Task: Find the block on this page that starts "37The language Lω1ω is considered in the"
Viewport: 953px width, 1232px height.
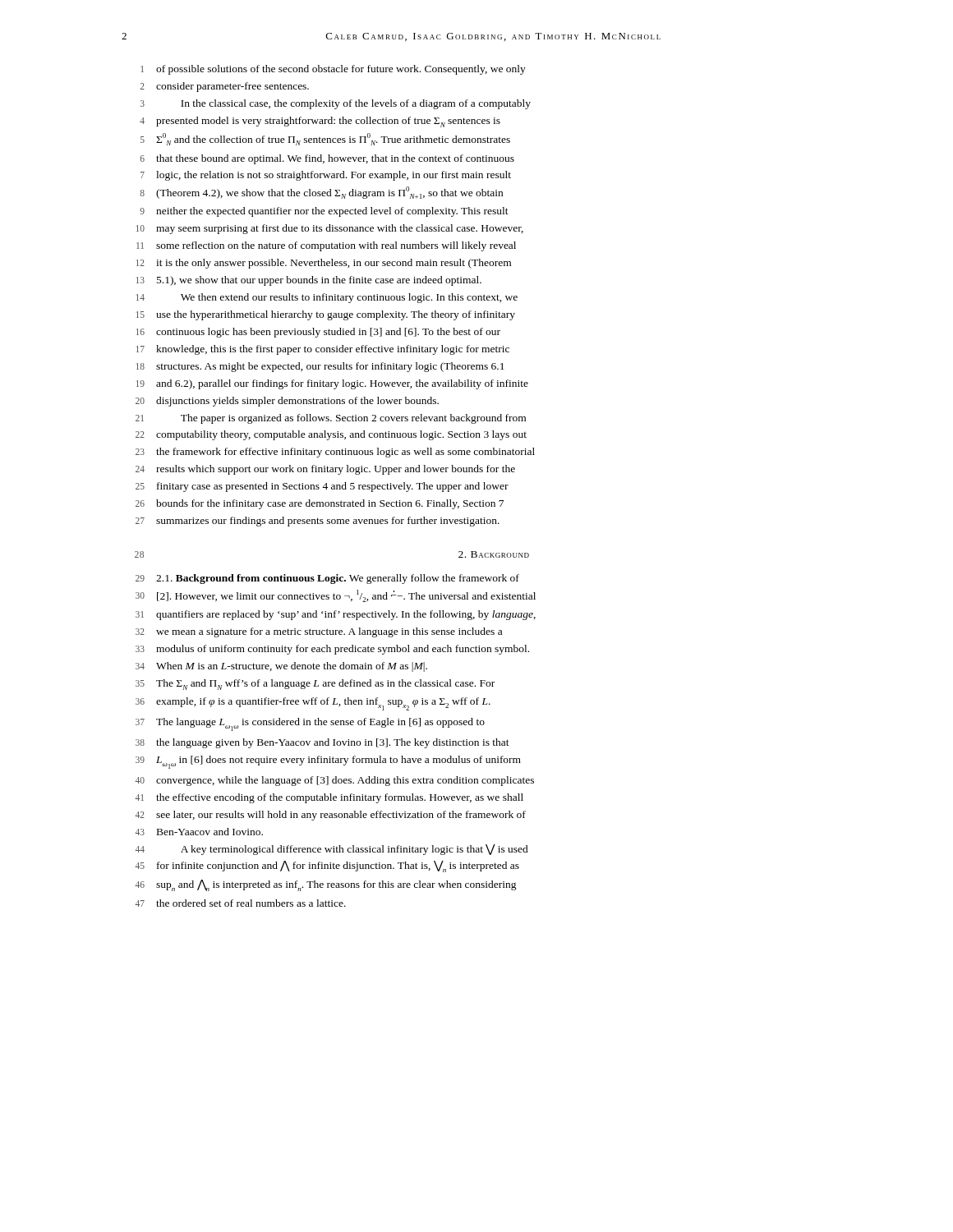Action: coord(476,777)
